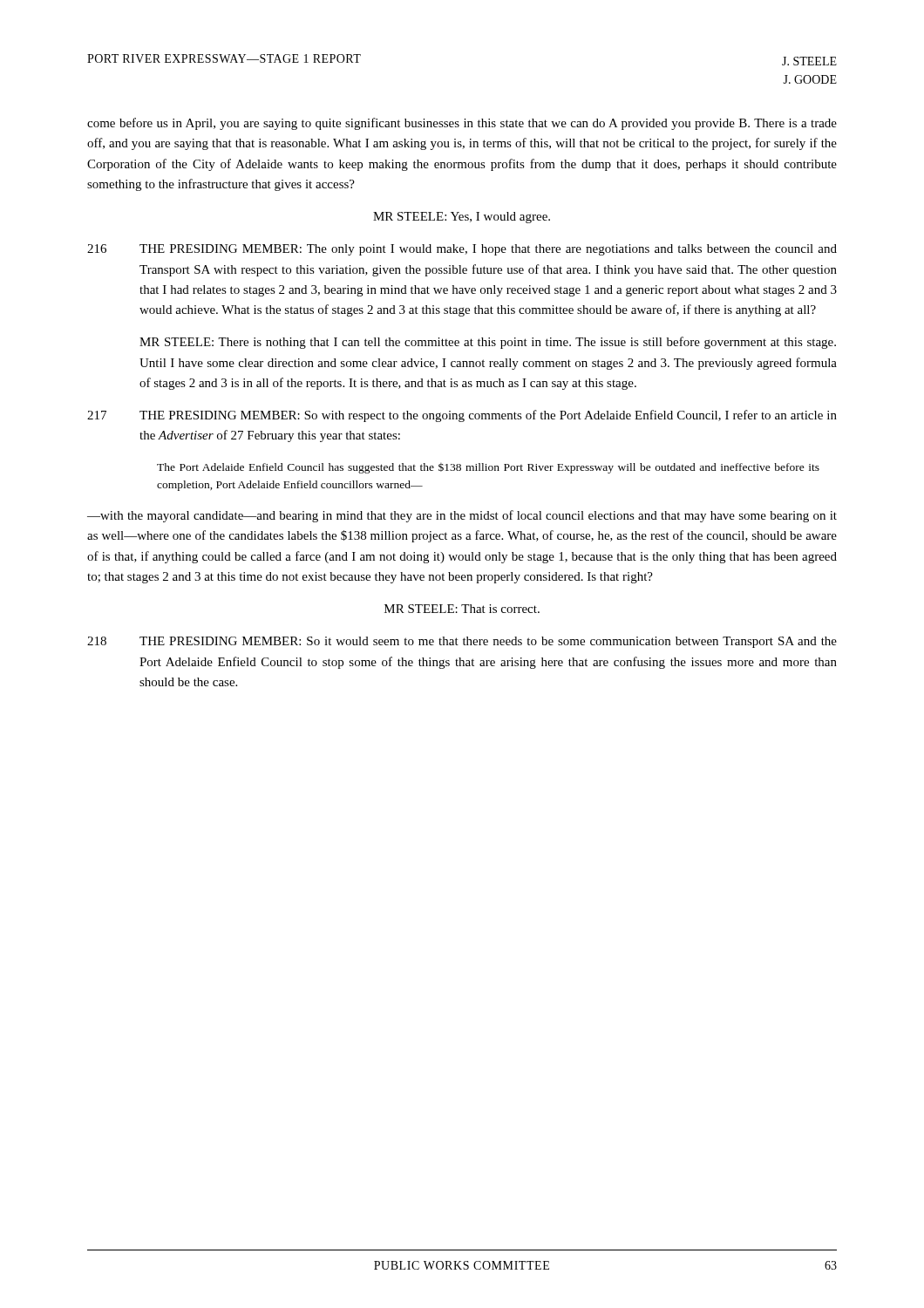Viewport: 924px width, 1308px height.
Task: Point to the region starting "217 THE PRESIDING MEMBER:"
Action: coord(462,426)
